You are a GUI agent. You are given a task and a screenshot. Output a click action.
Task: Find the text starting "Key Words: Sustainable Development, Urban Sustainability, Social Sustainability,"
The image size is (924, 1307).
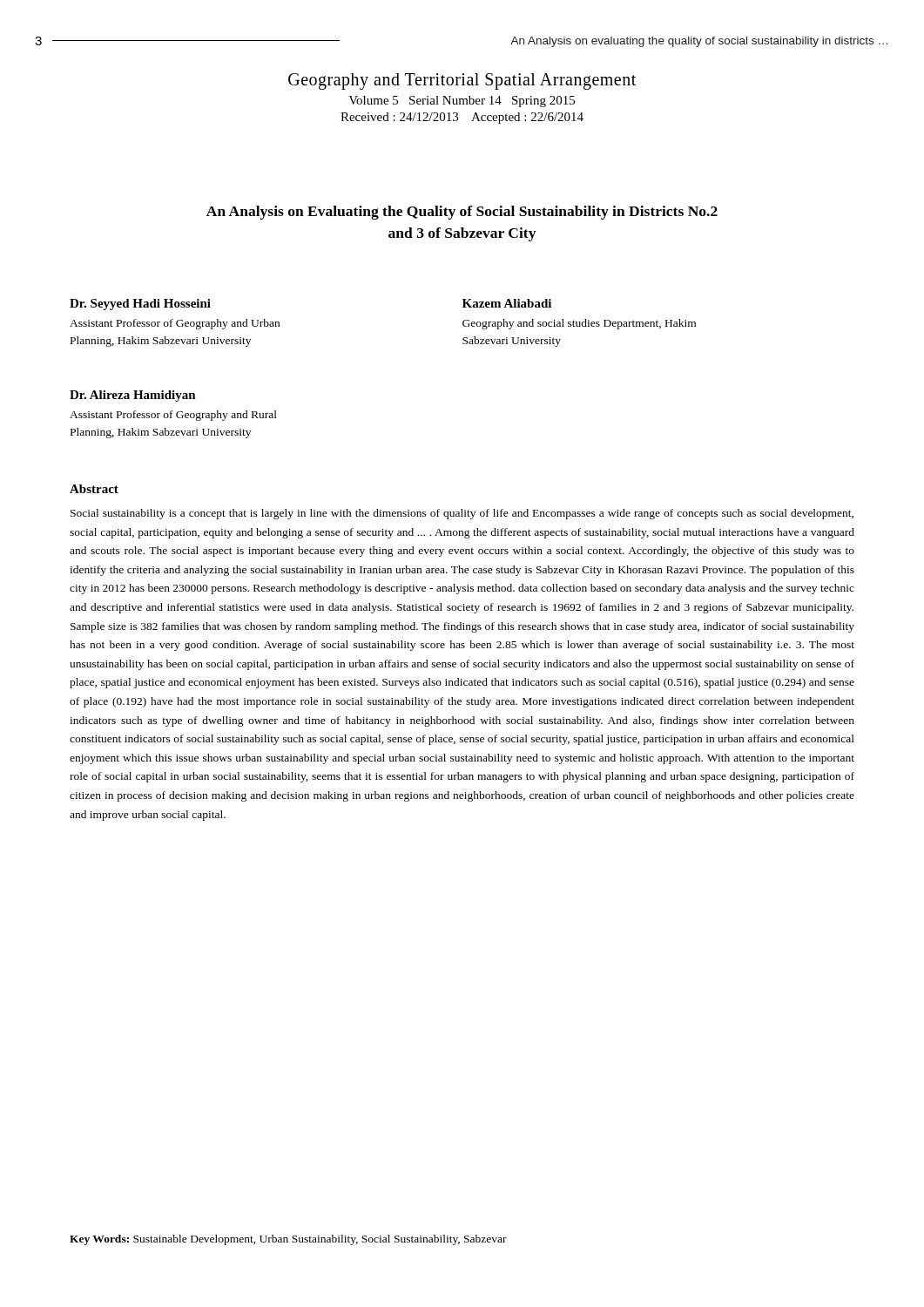click(288, 1238)
